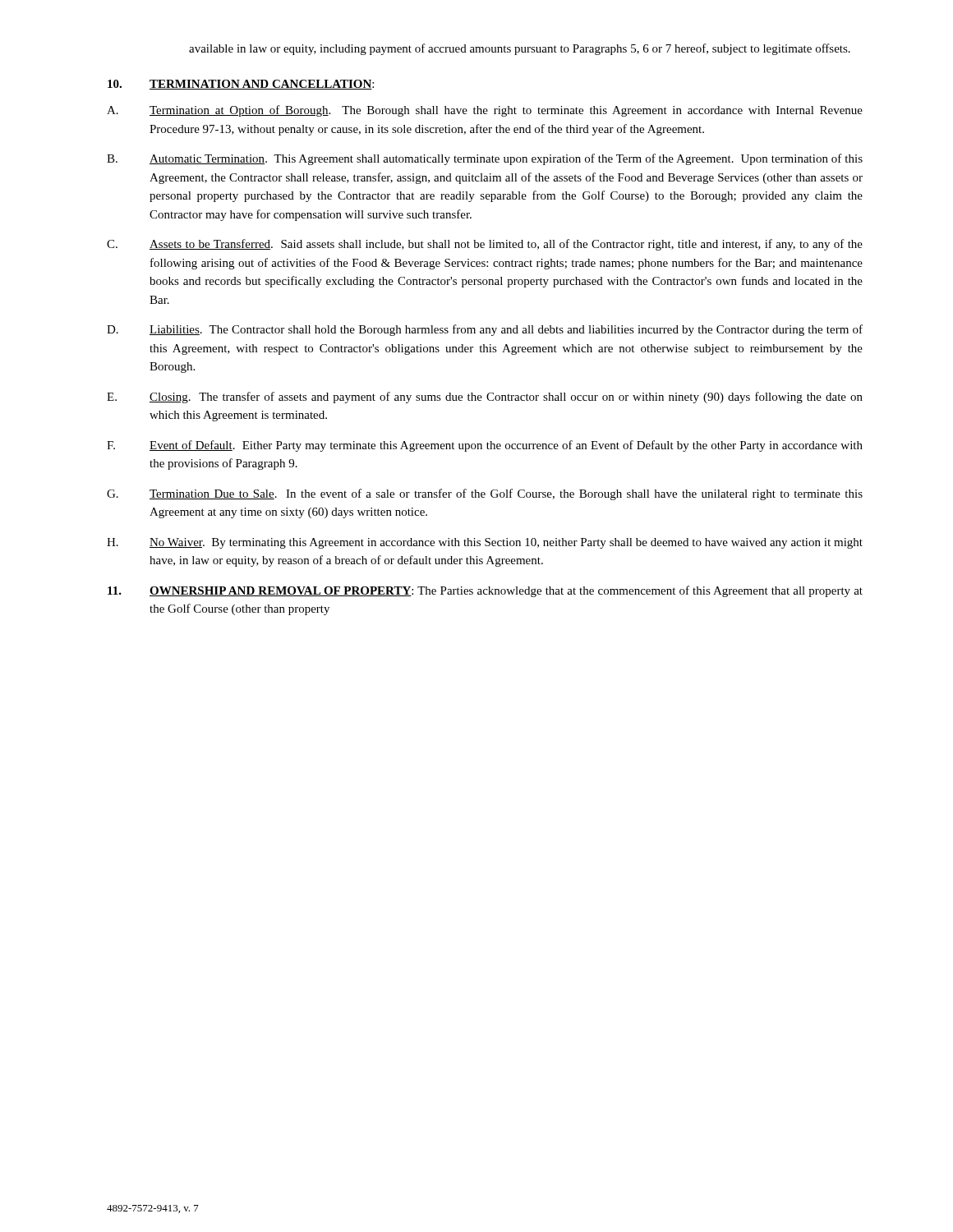Screen dimensions: 1232x953
Task: Locate the block of text that opens with "H. No Waiver. By terminating this Agreement in"
Action: (485, 551)
